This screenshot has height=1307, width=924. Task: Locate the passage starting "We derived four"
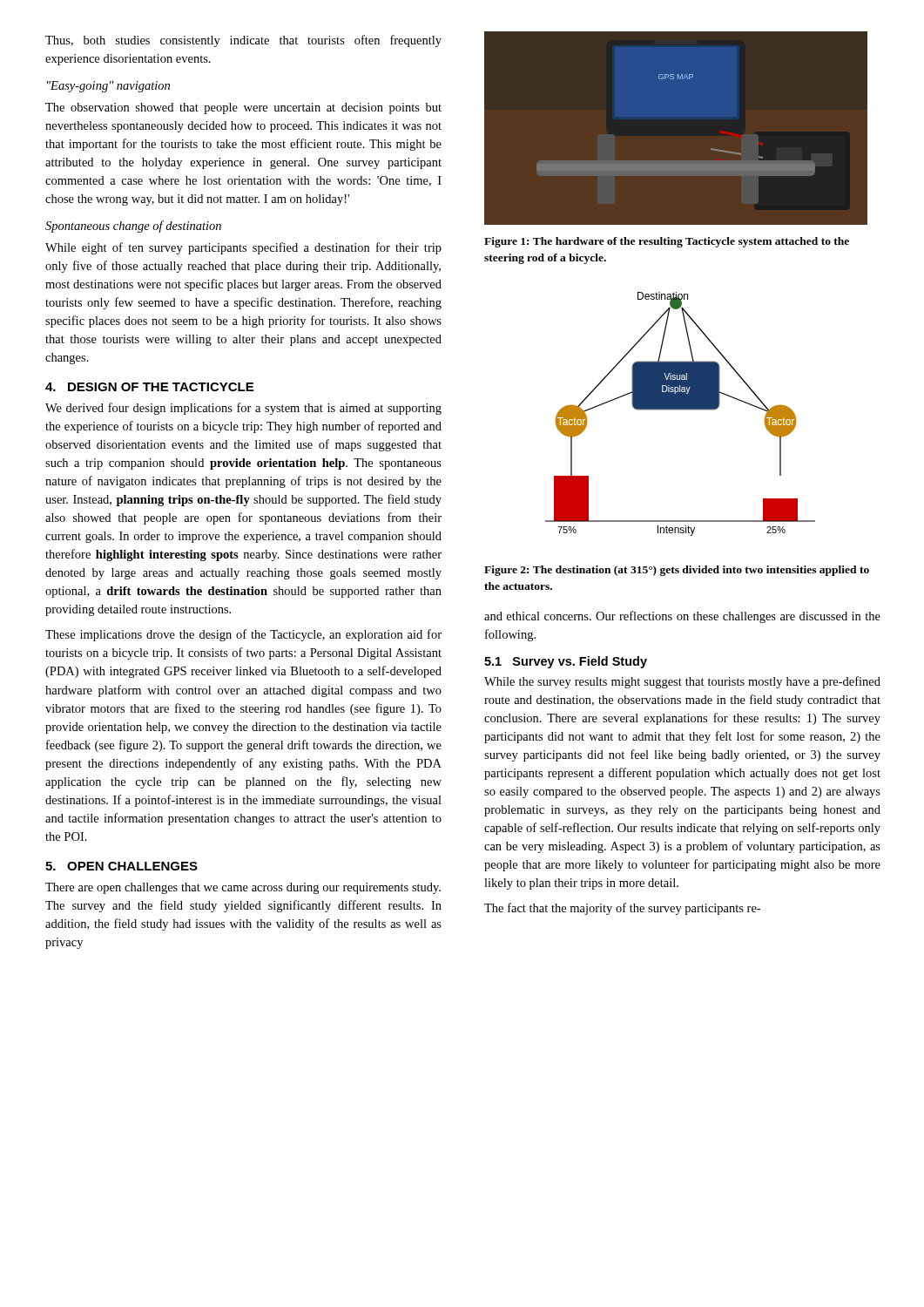(243, 509)
